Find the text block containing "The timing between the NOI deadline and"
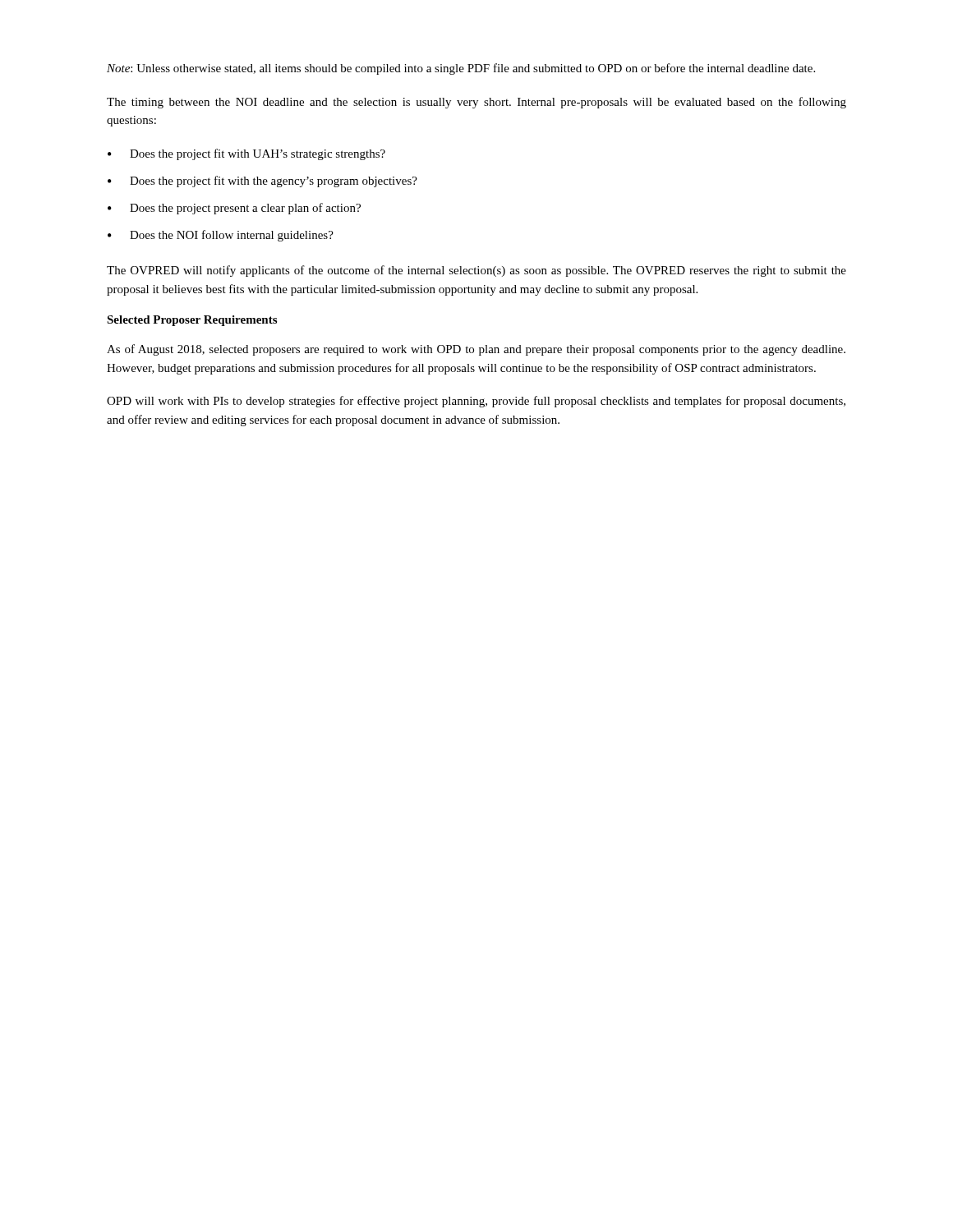The height and width of the screenshot is (1232, 953). click(x=476, y=111)
